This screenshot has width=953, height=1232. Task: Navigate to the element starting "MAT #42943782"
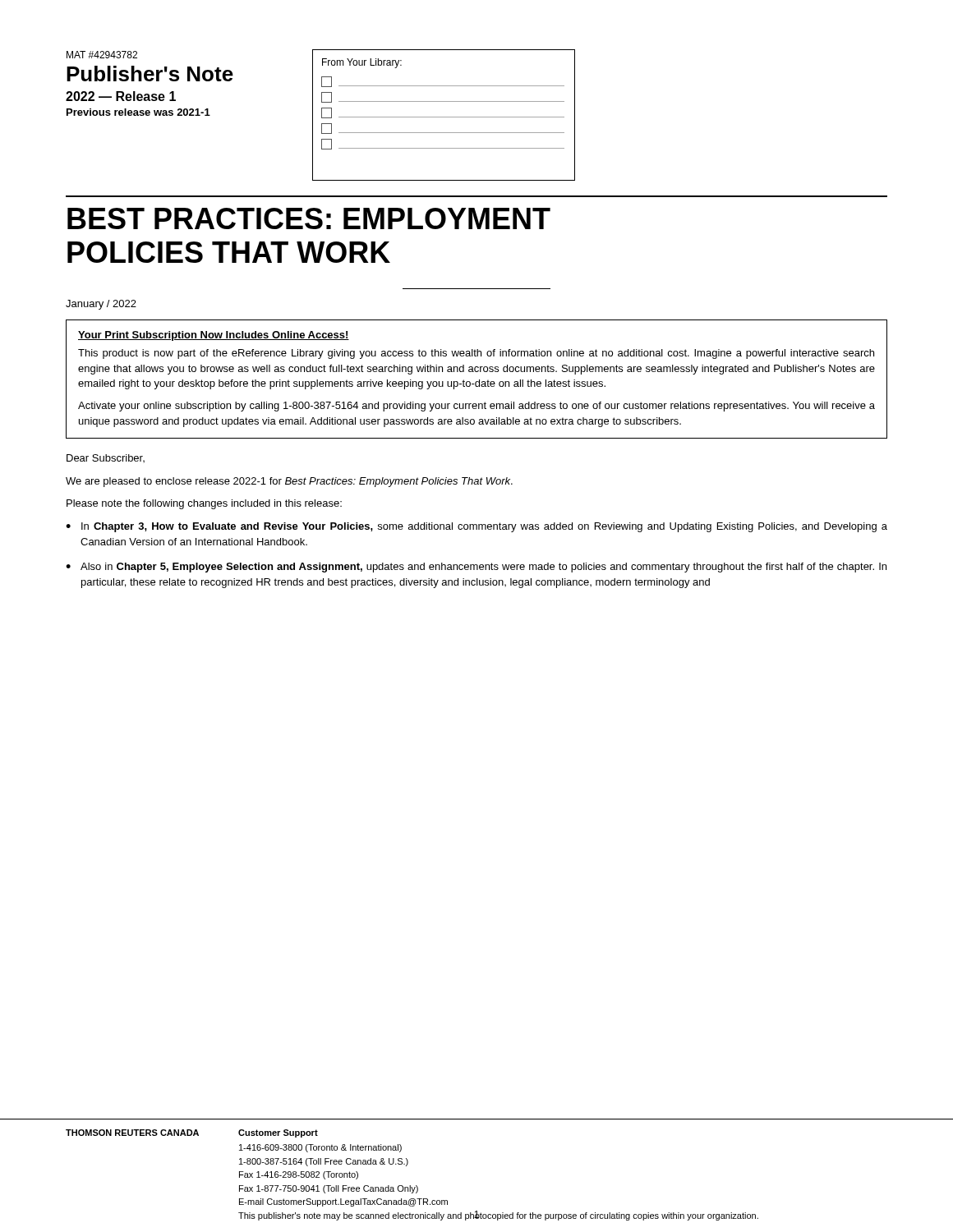[x=102, y=55]
